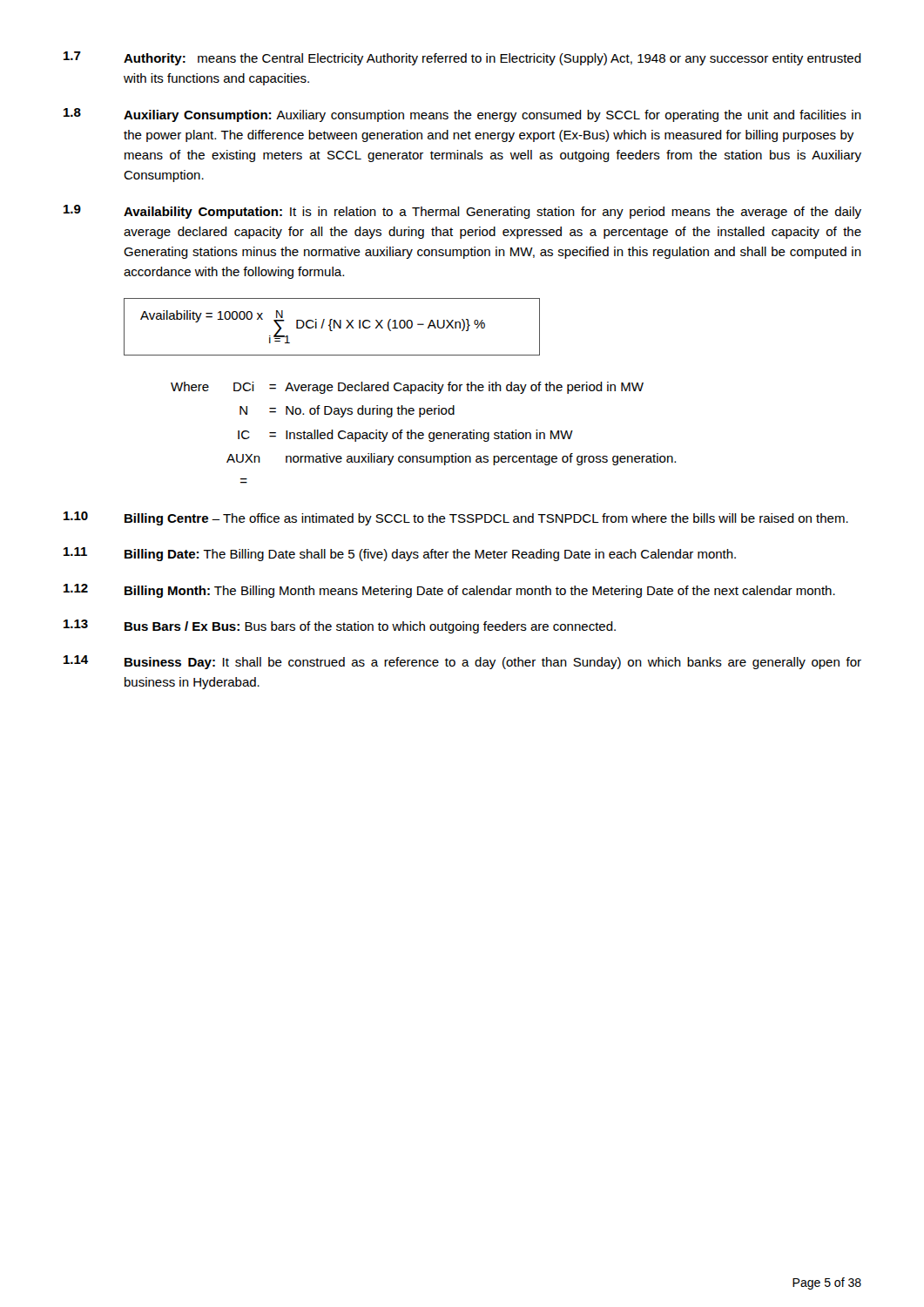Find the list item that reads "10 Billing Centre"
The width and height of the screenshot is (924, 1307).
(x=462, y=518)
